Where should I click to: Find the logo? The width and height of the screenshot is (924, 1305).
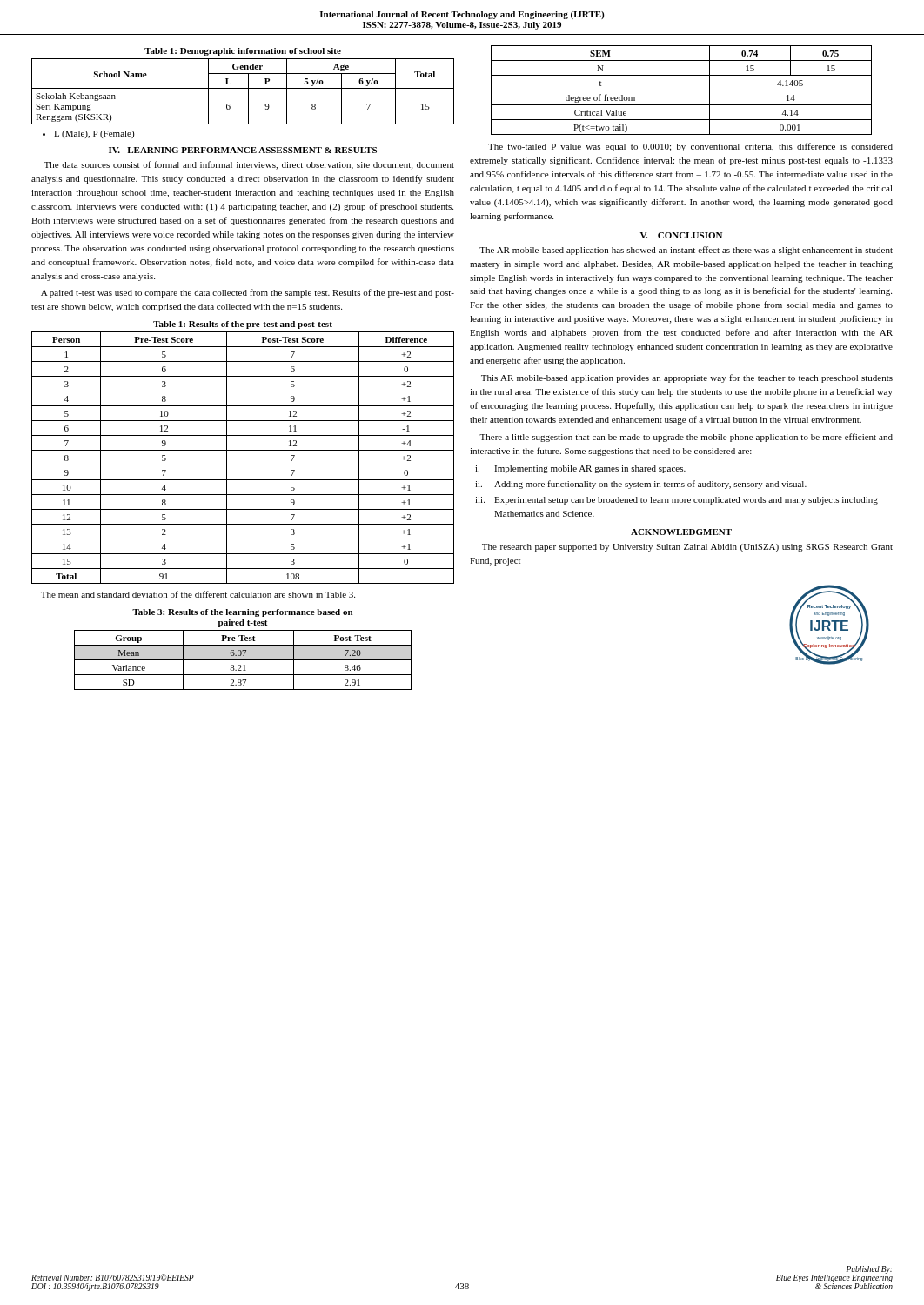tap(678, 626)
